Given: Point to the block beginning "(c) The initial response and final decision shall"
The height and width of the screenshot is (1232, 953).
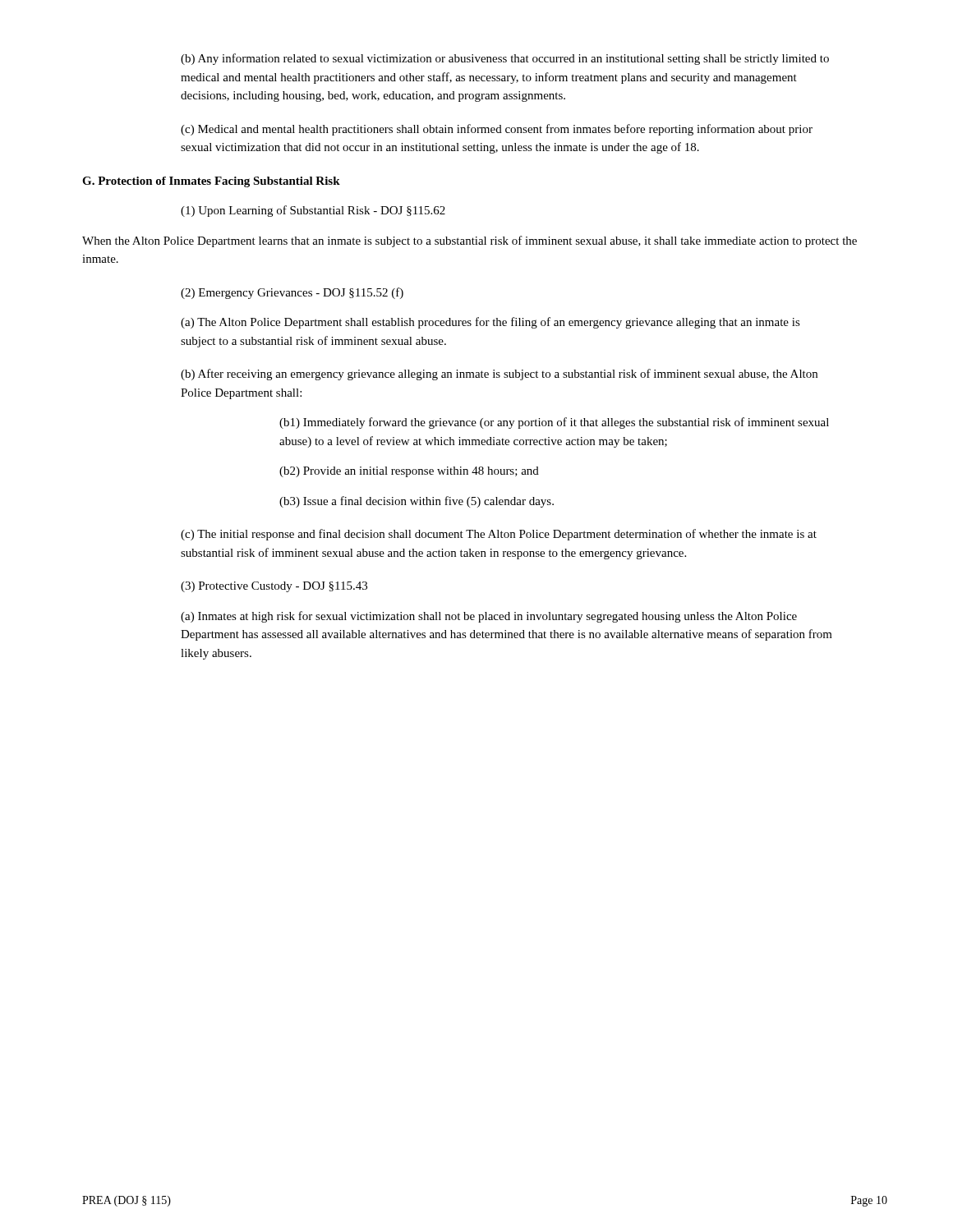Looking at the screenshot, I should [x=499, y=543].
